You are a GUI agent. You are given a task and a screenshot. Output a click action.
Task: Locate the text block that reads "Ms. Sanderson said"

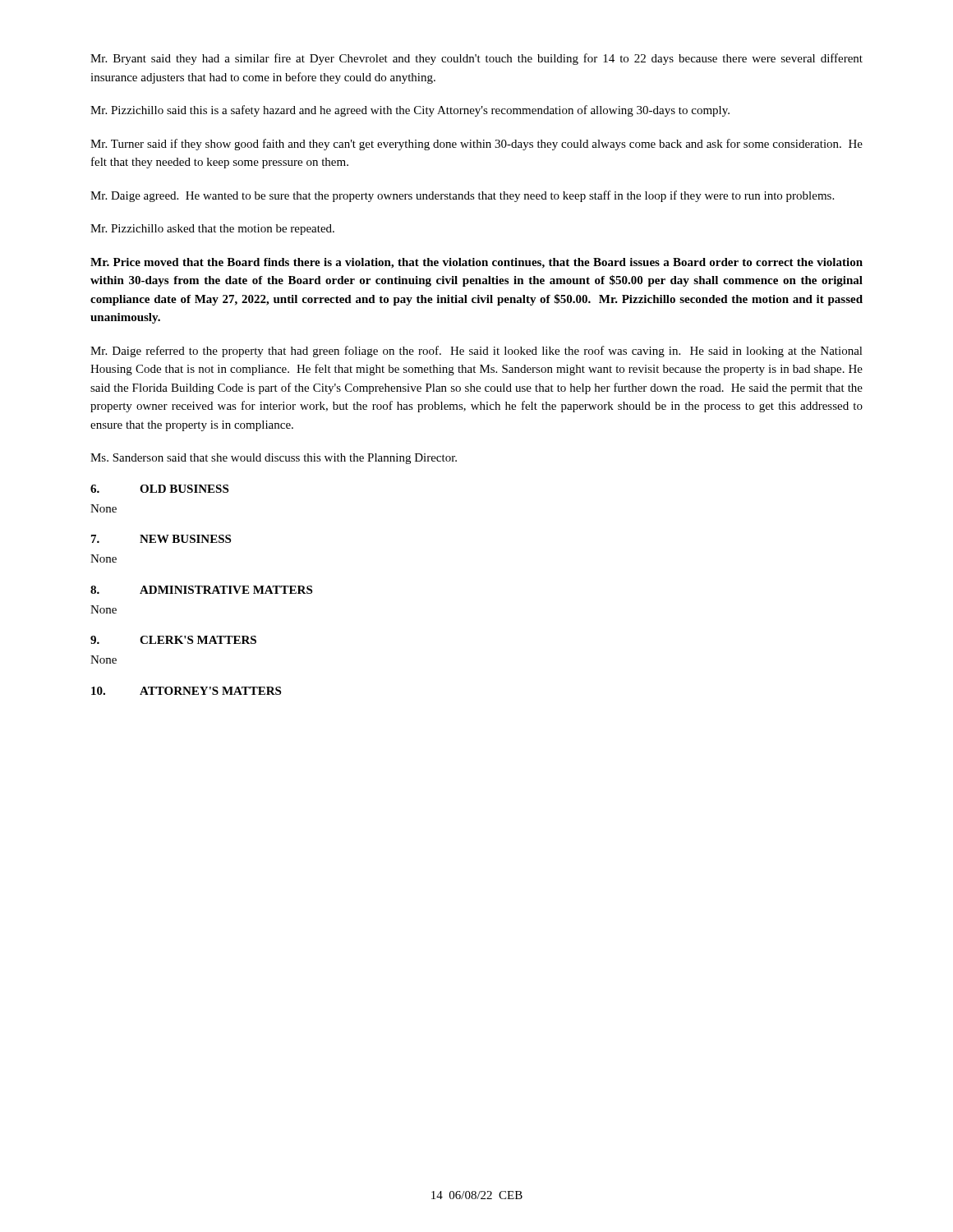(274, 458)
